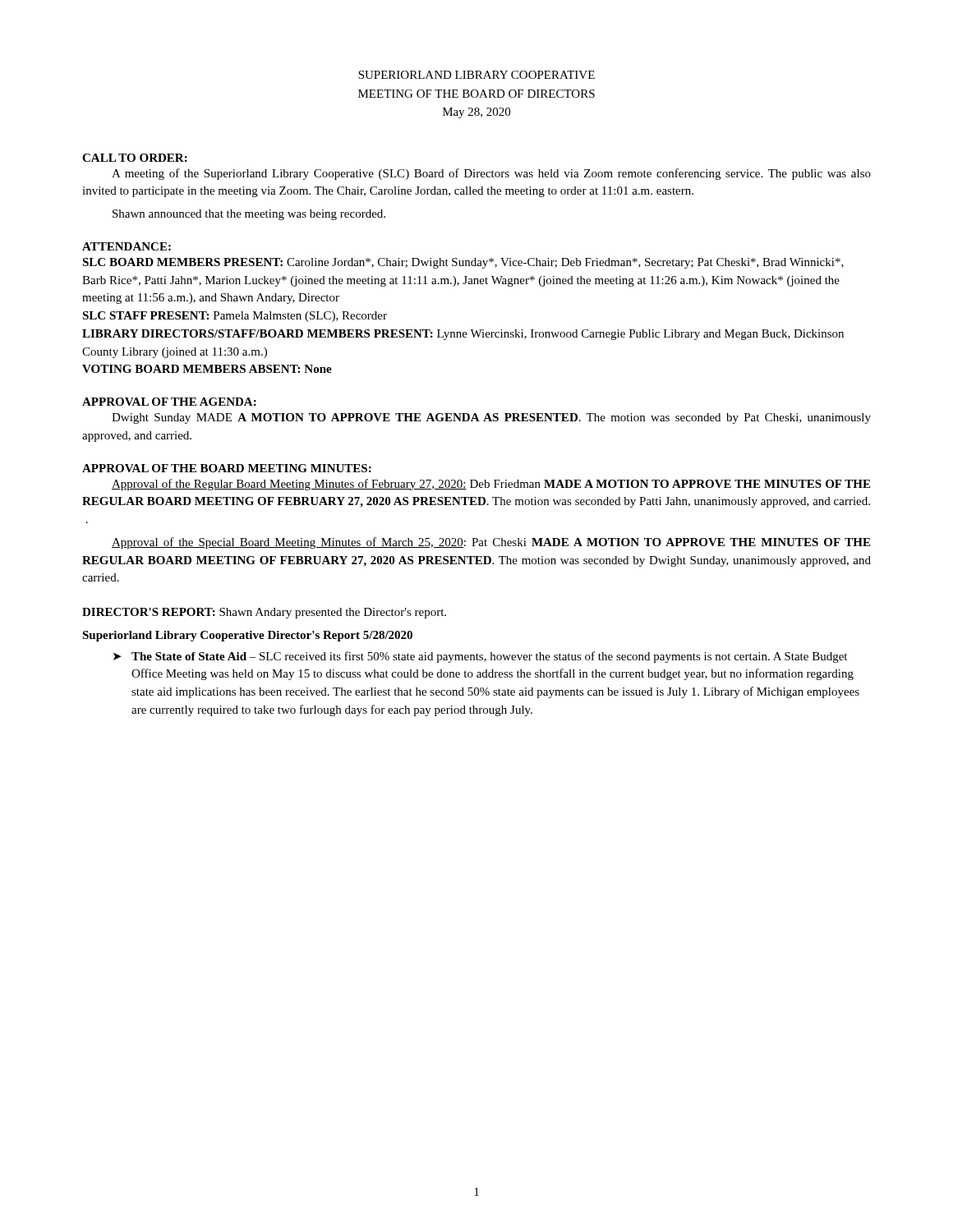953x1232 pixels.
Task: Select the text starting "Approval of the Special Board"
Action: (x=476, y=560)
